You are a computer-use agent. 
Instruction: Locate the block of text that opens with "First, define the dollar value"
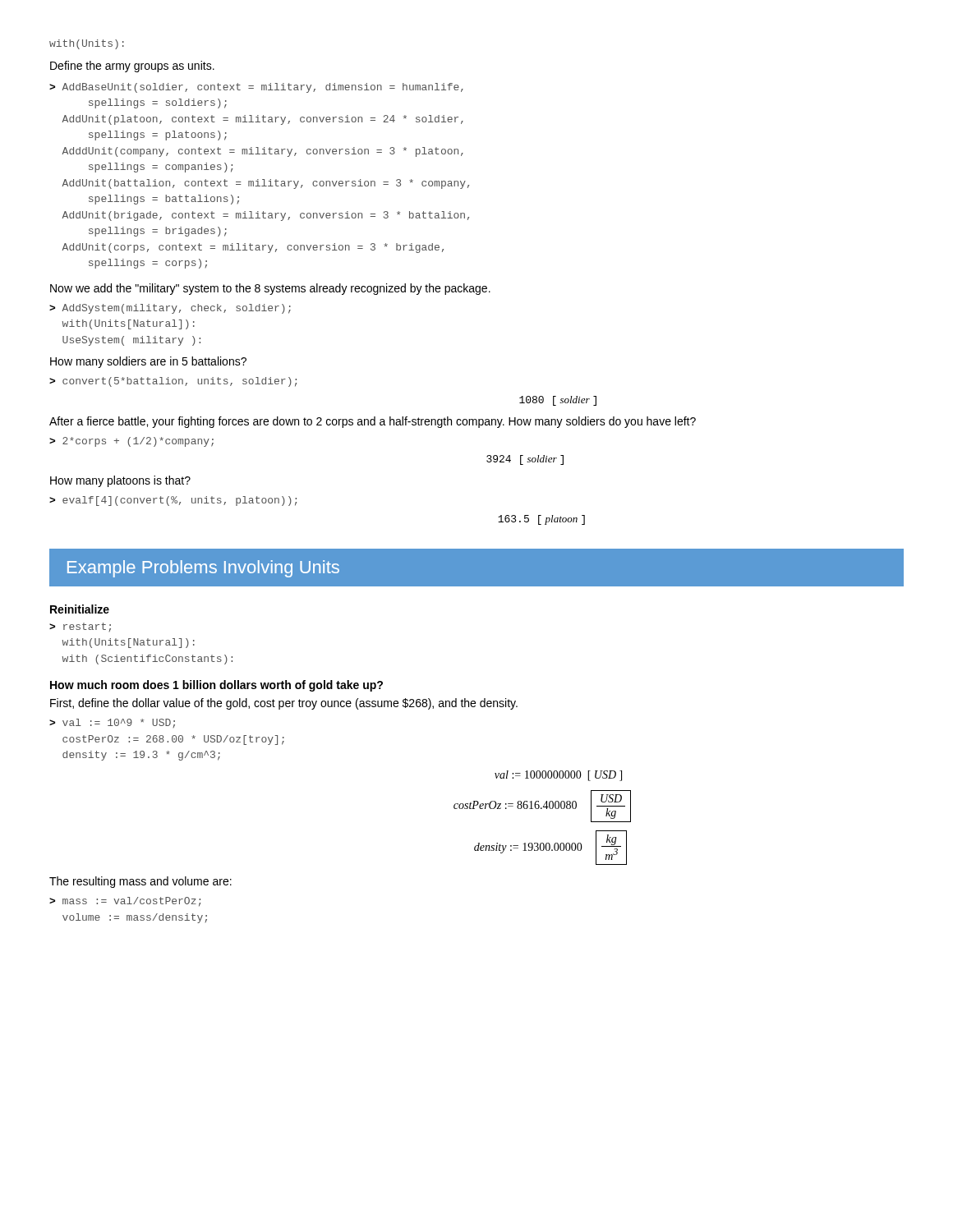[x=284, y=703]
